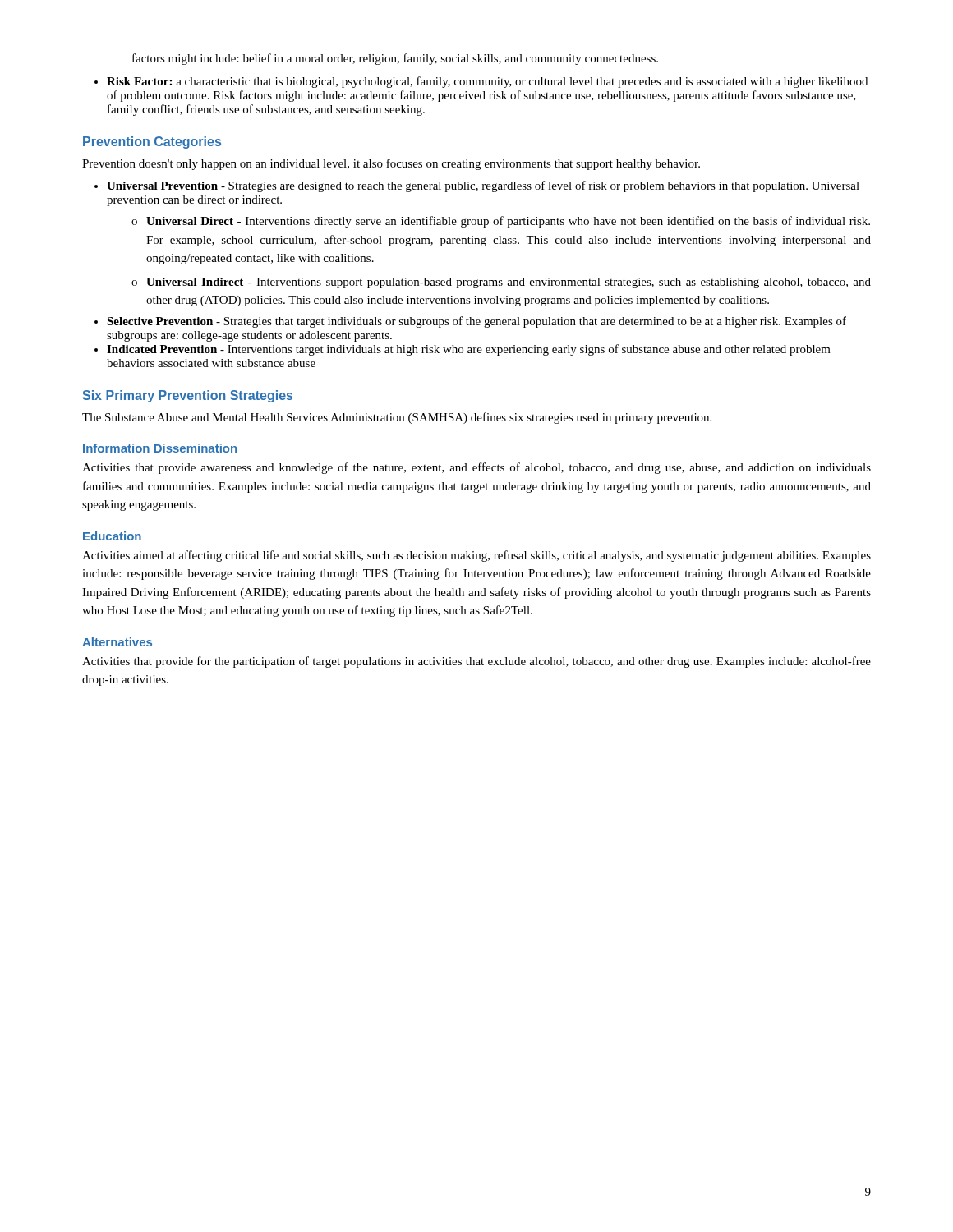Navigate to the block starting "Universal Prevention - Strategies are designed to reach"

489,244
